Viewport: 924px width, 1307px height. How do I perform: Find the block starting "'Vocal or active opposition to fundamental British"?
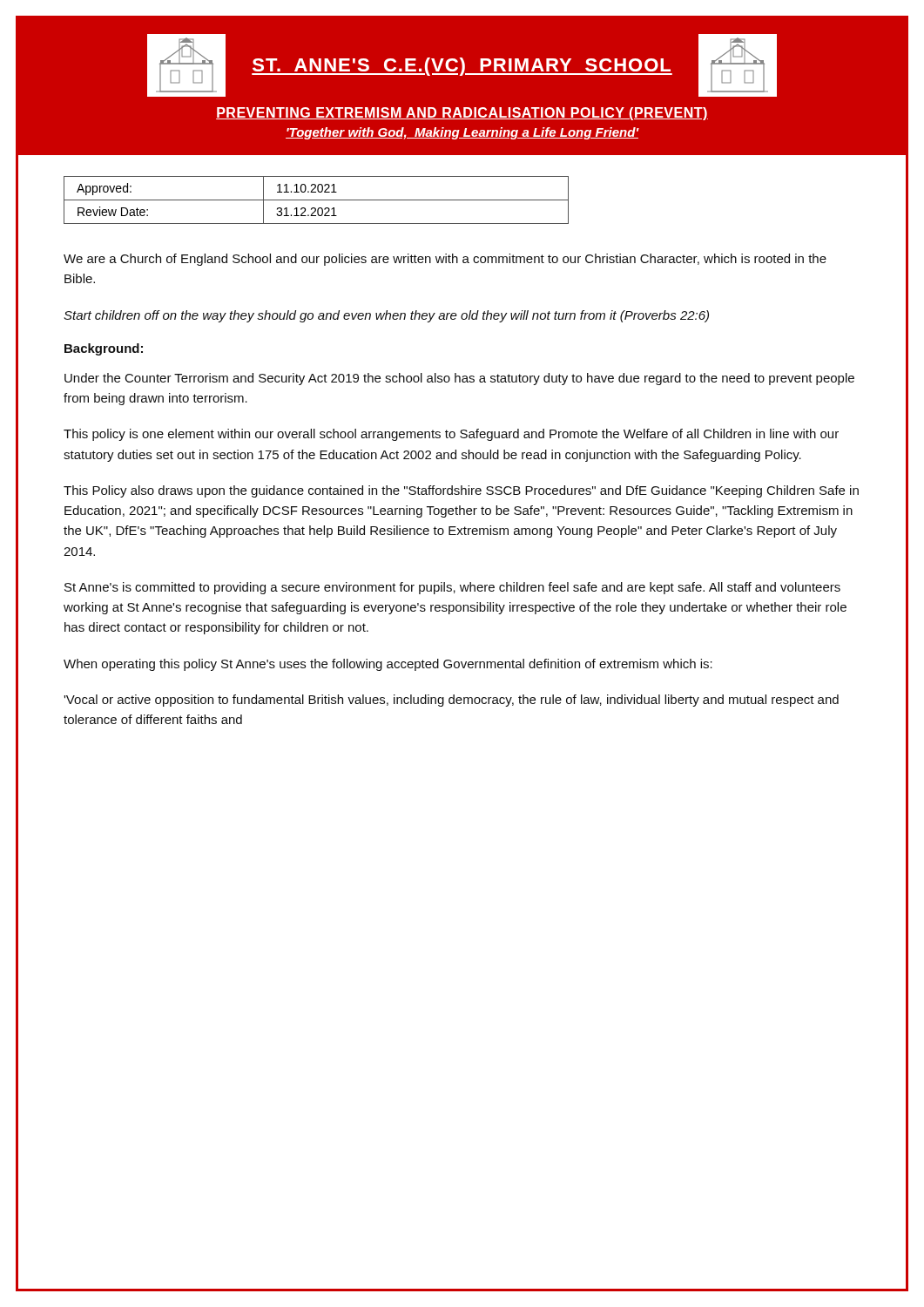pos(451,709)
